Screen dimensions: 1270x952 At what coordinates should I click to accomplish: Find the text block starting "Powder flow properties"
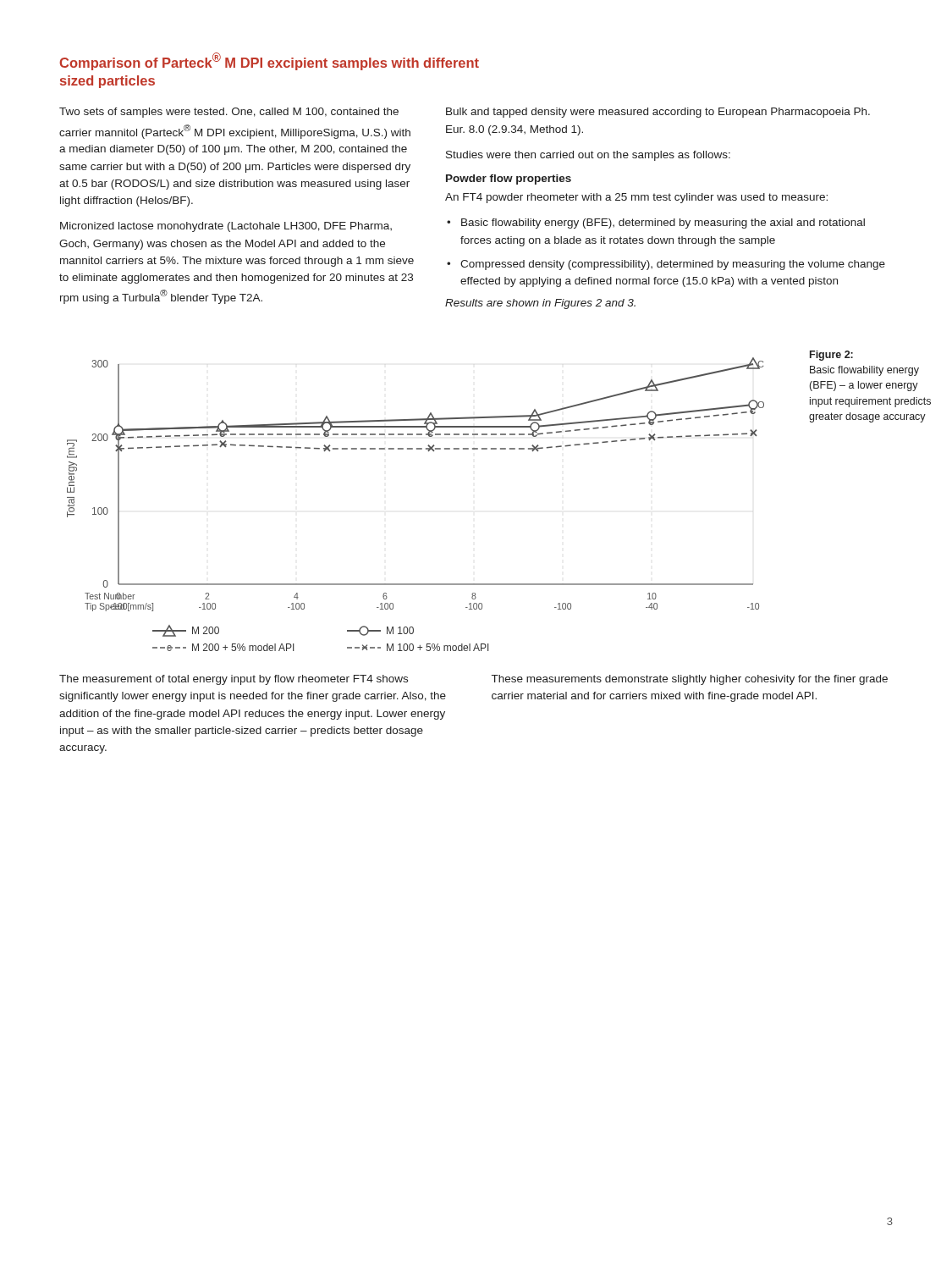[x=508, y=178]
